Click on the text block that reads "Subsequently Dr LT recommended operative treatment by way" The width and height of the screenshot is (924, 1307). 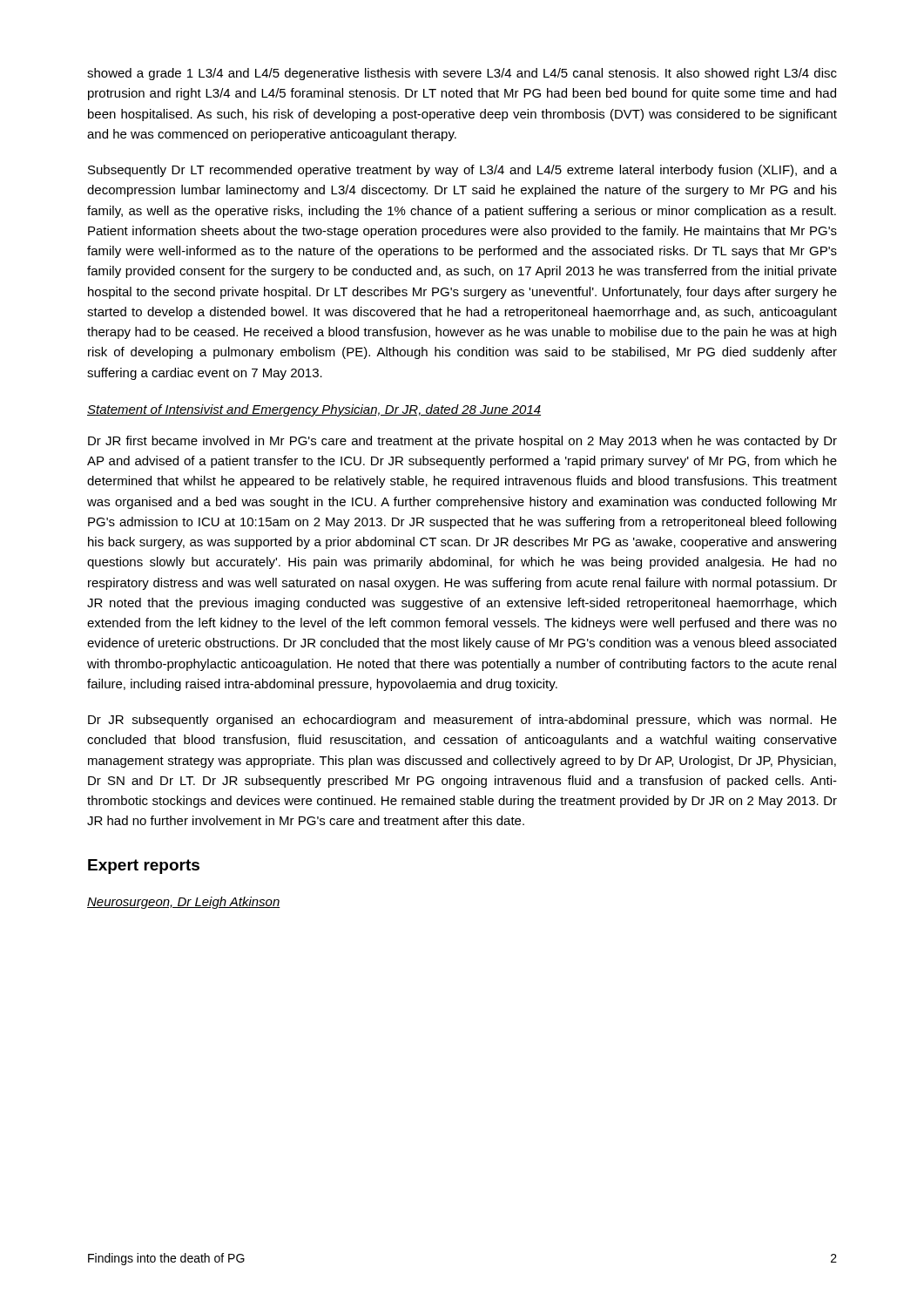pyautogui.click(x=462, y=271)
